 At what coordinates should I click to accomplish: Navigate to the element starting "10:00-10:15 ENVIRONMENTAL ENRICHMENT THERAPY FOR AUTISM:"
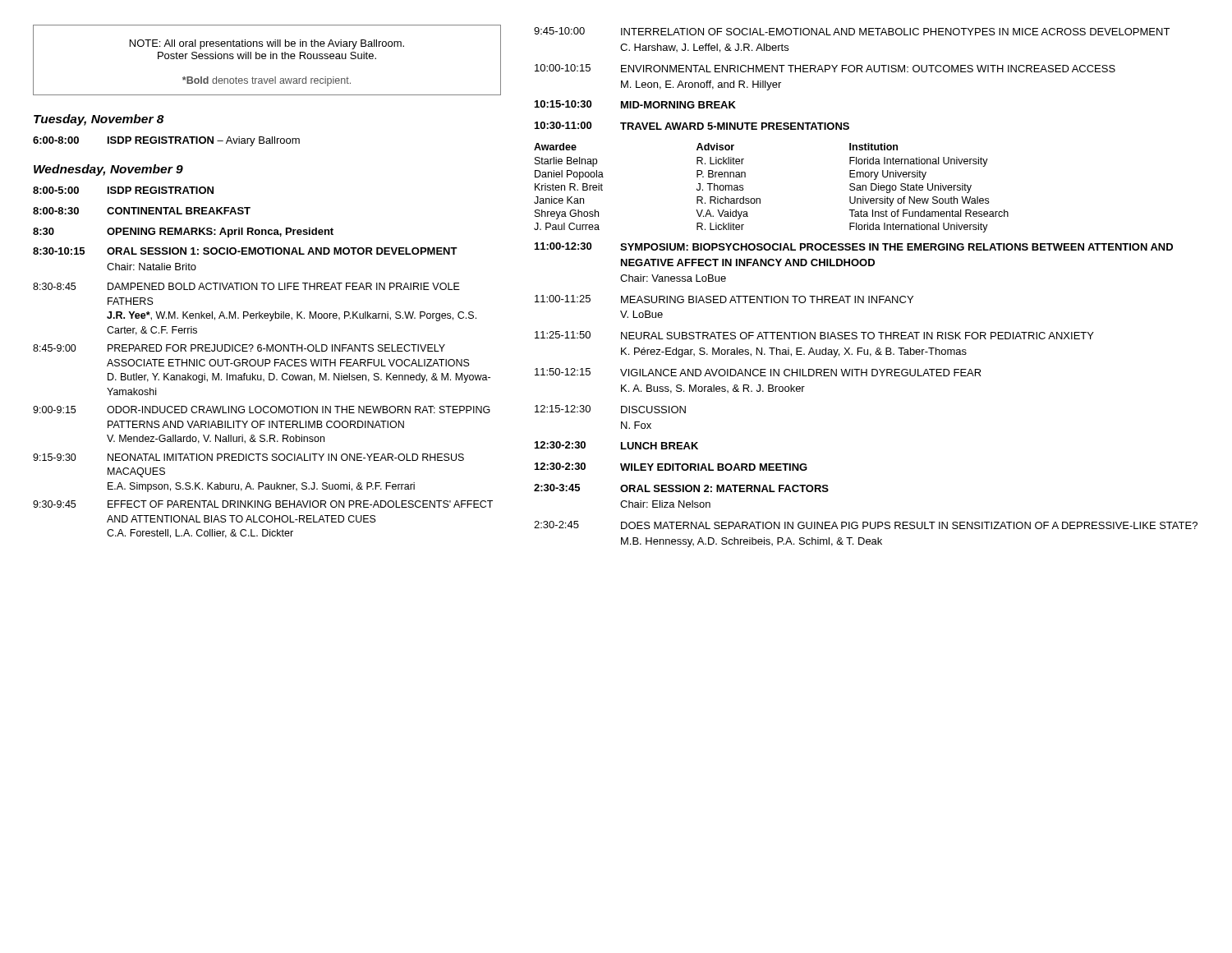[866, 77]
